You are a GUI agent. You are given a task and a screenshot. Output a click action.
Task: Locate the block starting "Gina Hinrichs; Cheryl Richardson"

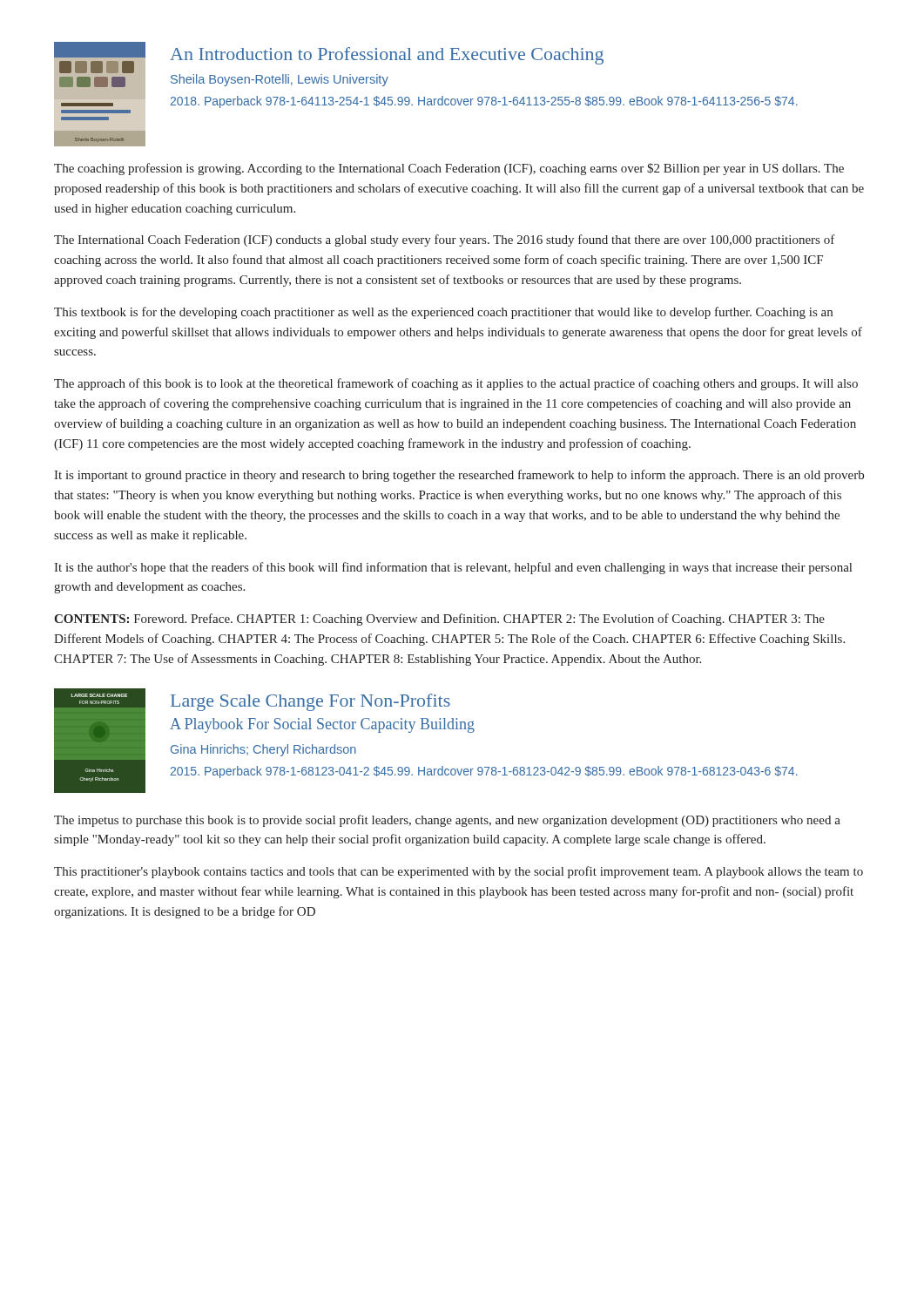pyautogui.click(x=263, y=749)
